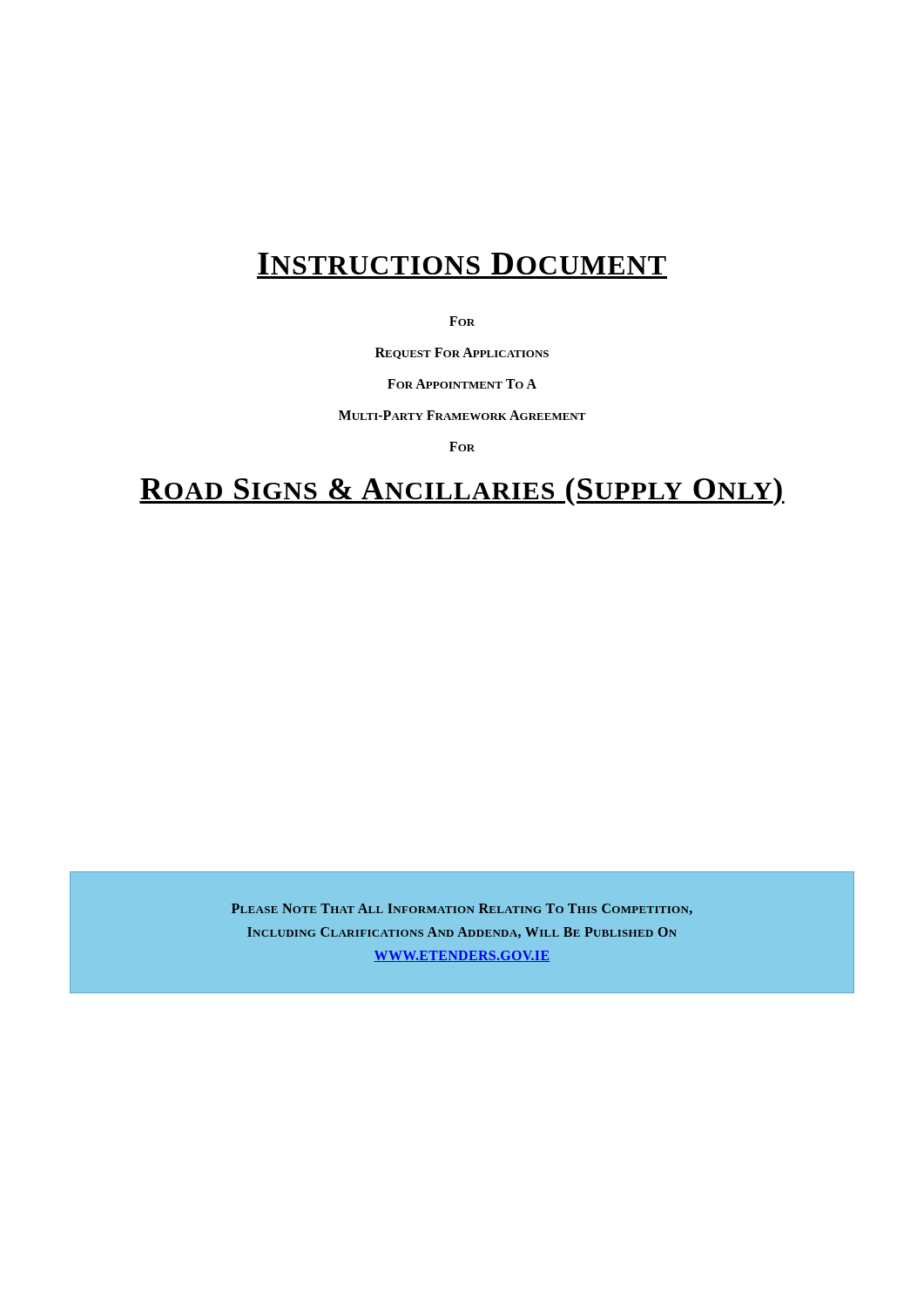Click where it says "MULTI-PARTY FRAMEWORK AGREEMENT"
924x1307 pixels.
(x=462, y=416)
